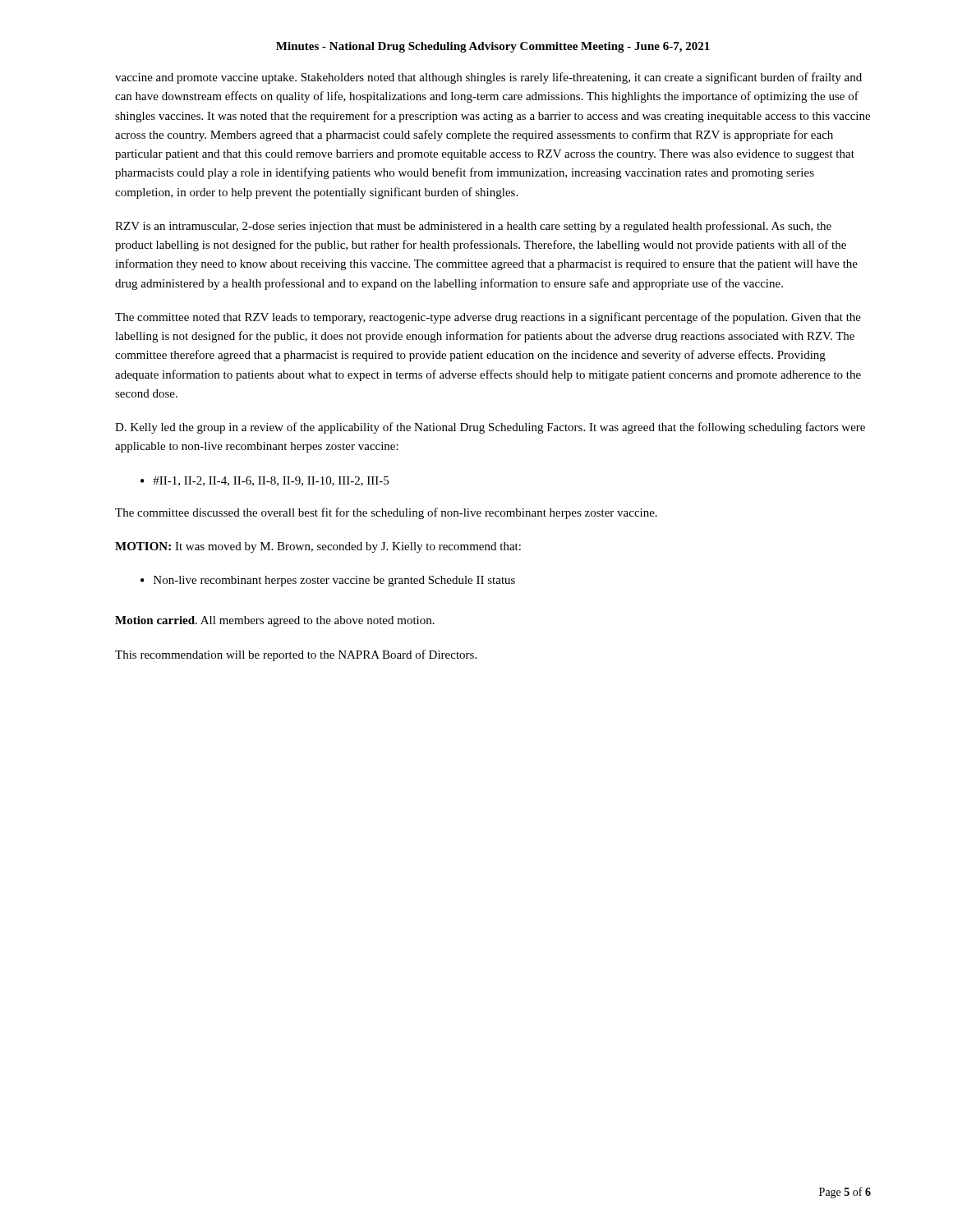
Task: Click the passage that begins "Motion carried. All members agreed to the above"
Action: pos(275,620)
